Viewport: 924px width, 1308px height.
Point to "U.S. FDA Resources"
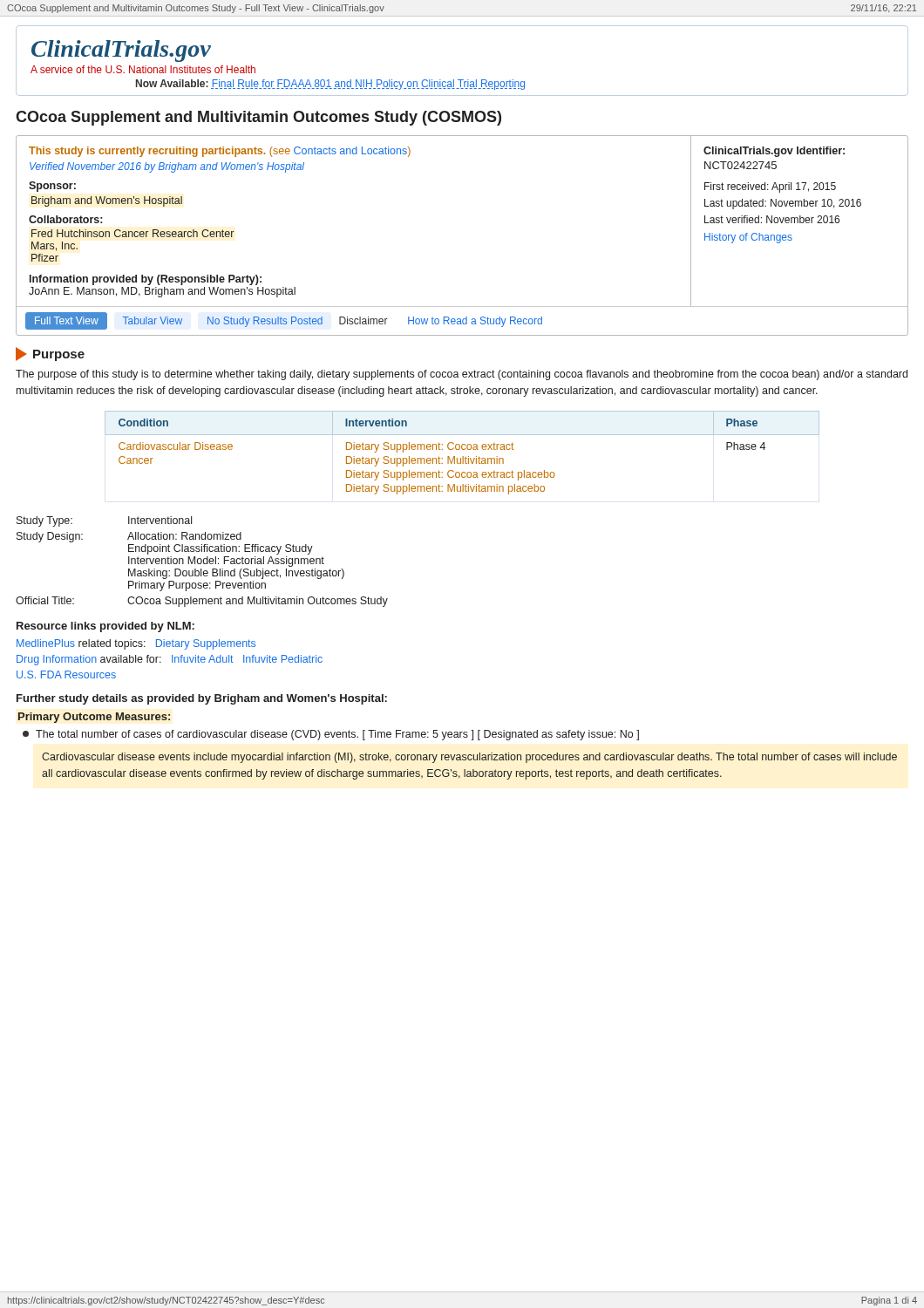point(66,675)
